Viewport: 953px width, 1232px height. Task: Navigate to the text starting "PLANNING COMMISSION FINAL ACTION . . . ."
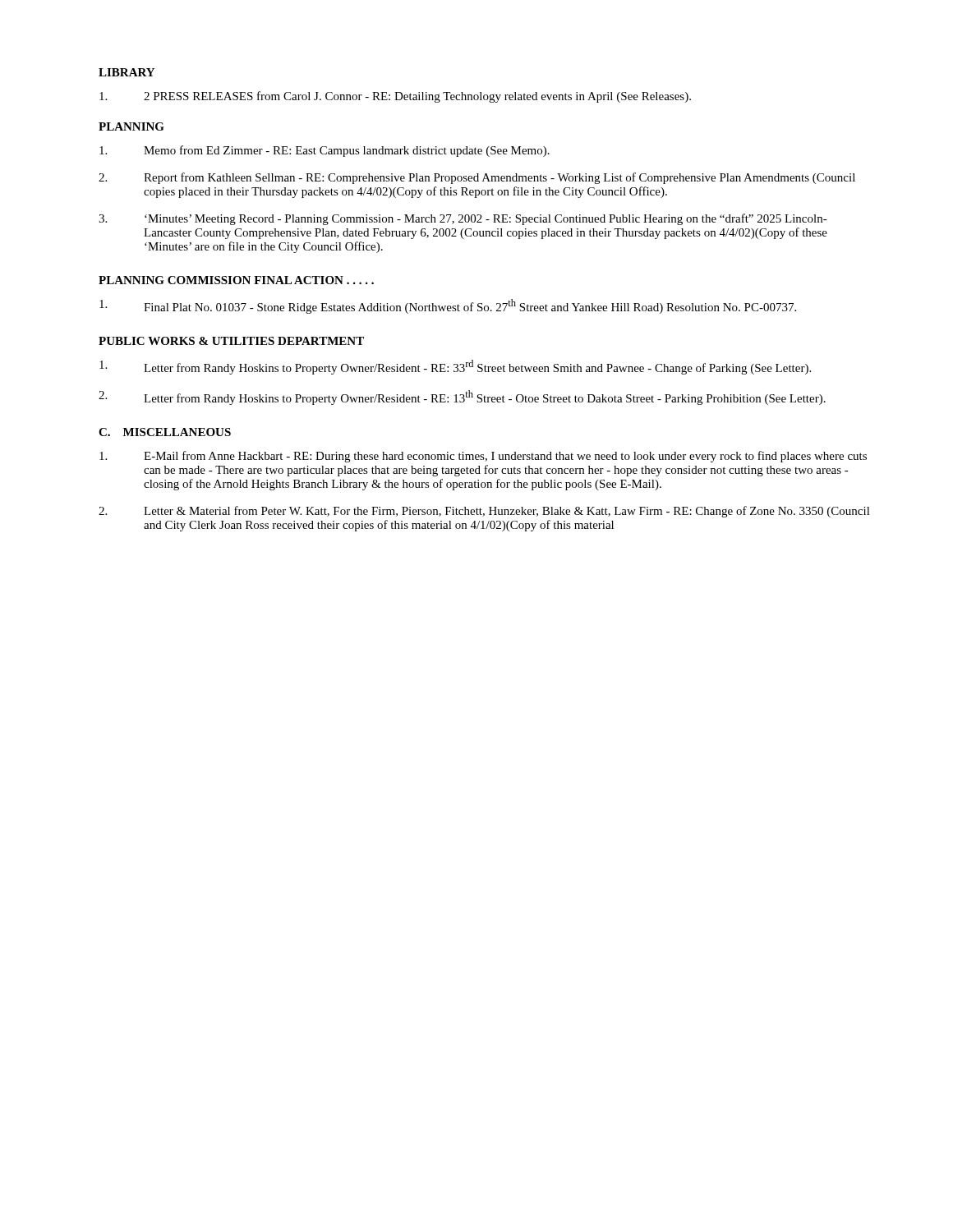click(236, 280)
